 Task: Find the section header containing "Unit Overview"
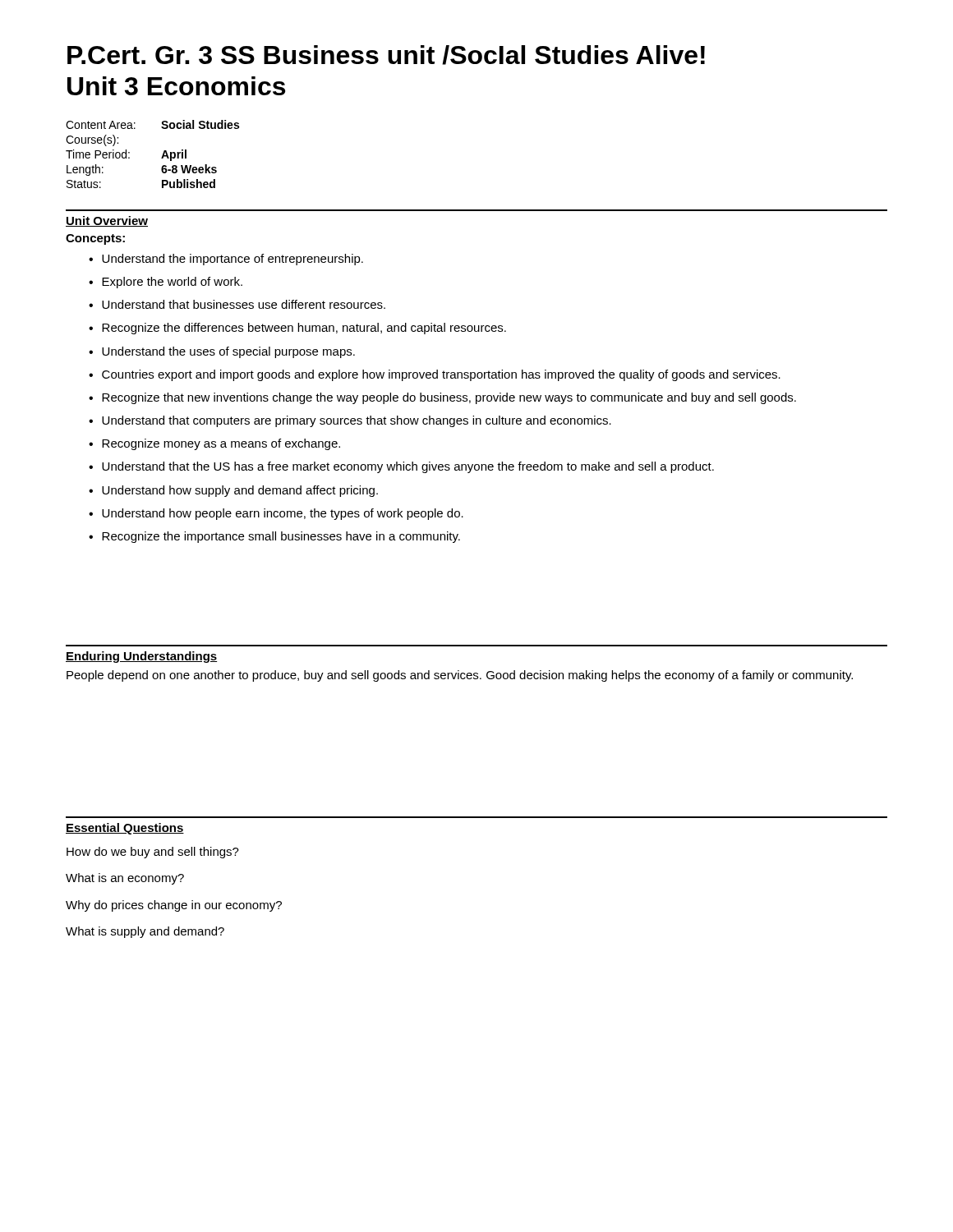click(107, 220)
